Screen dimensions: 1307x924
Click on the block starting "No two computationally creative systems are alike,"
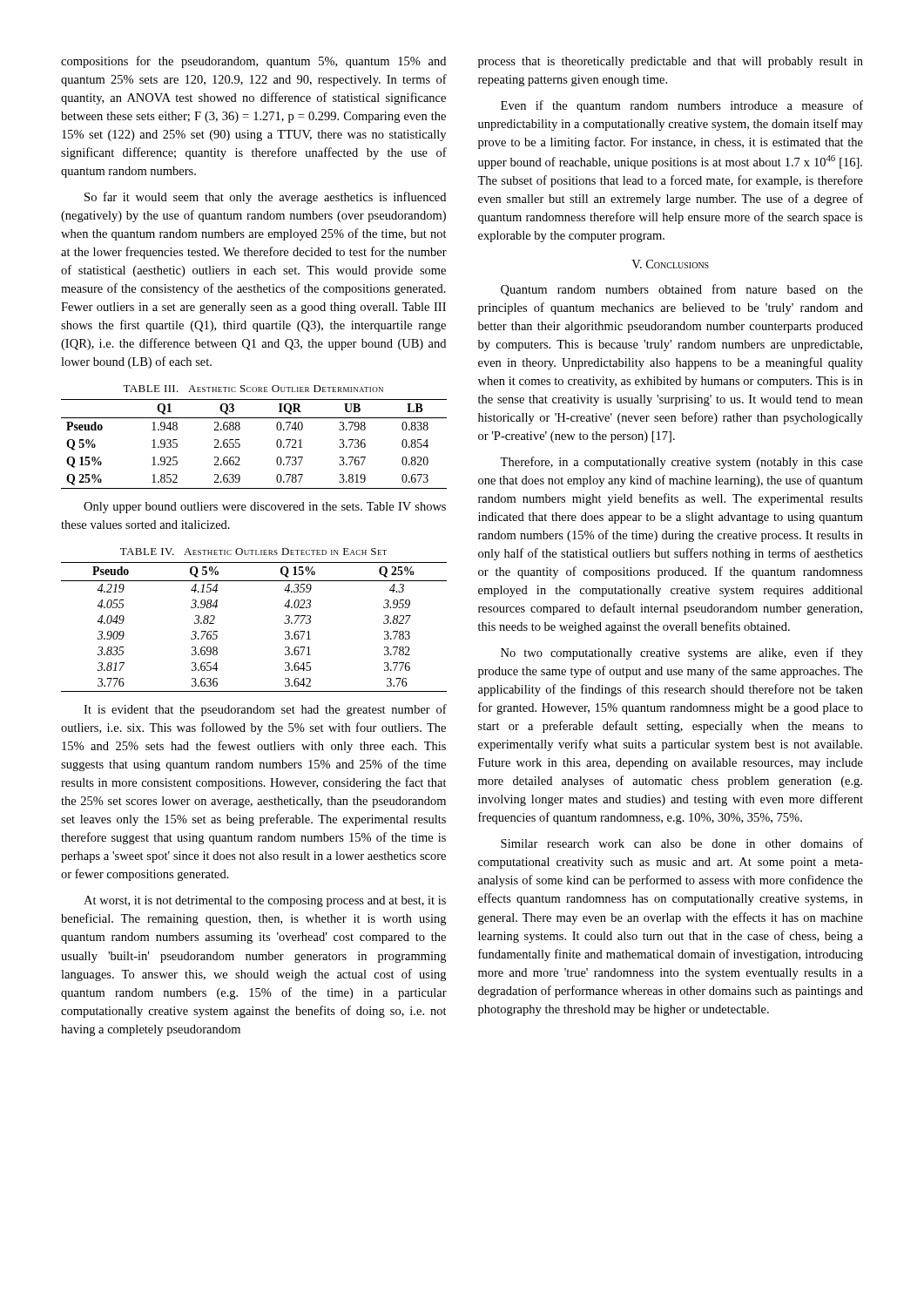[670, 736]
